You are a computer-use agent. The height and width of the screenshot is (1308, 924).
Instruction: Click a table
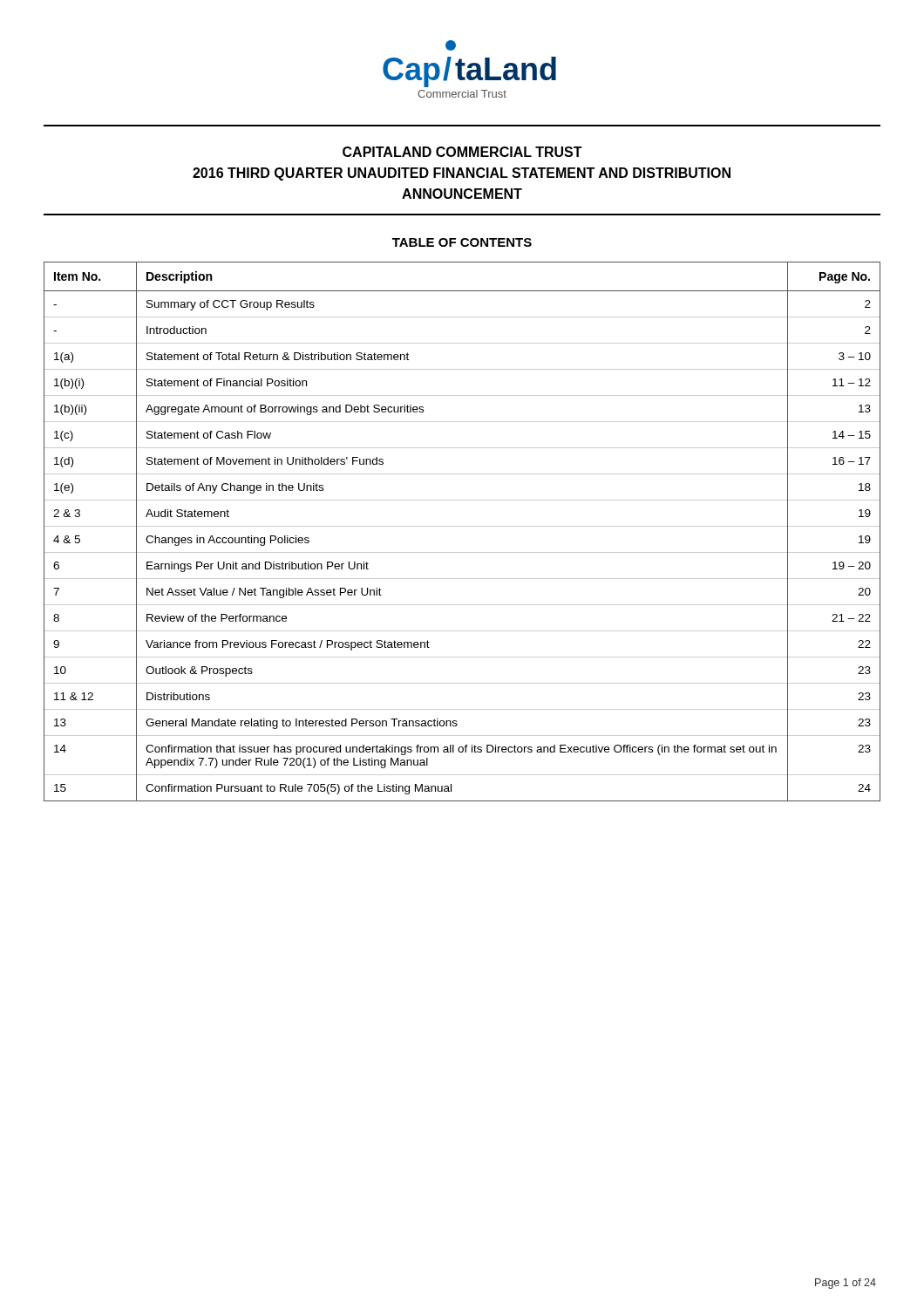coord(462,532)
